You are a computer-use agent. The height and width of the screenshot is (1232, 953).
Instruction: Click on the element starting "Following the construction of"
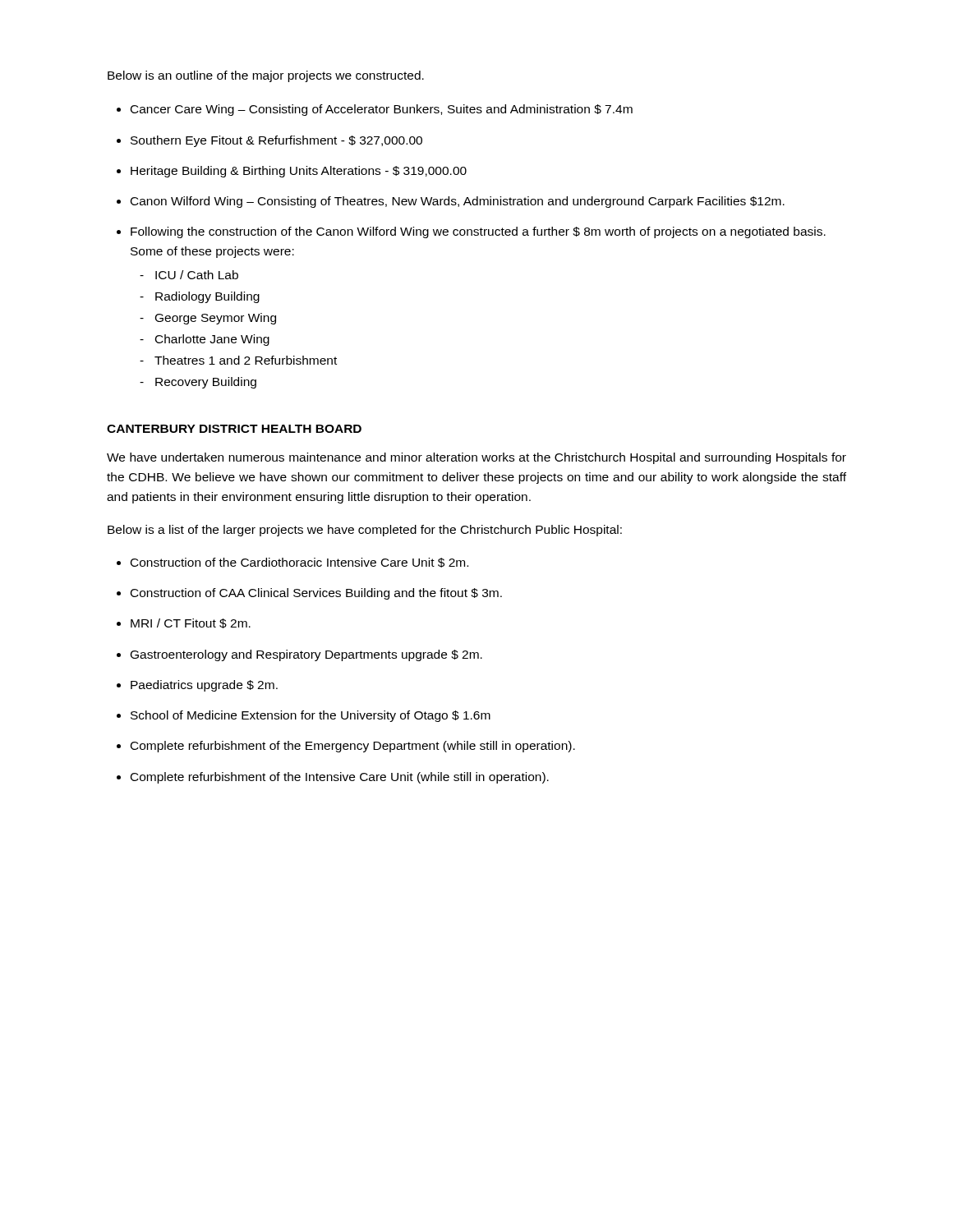(478, 232)
